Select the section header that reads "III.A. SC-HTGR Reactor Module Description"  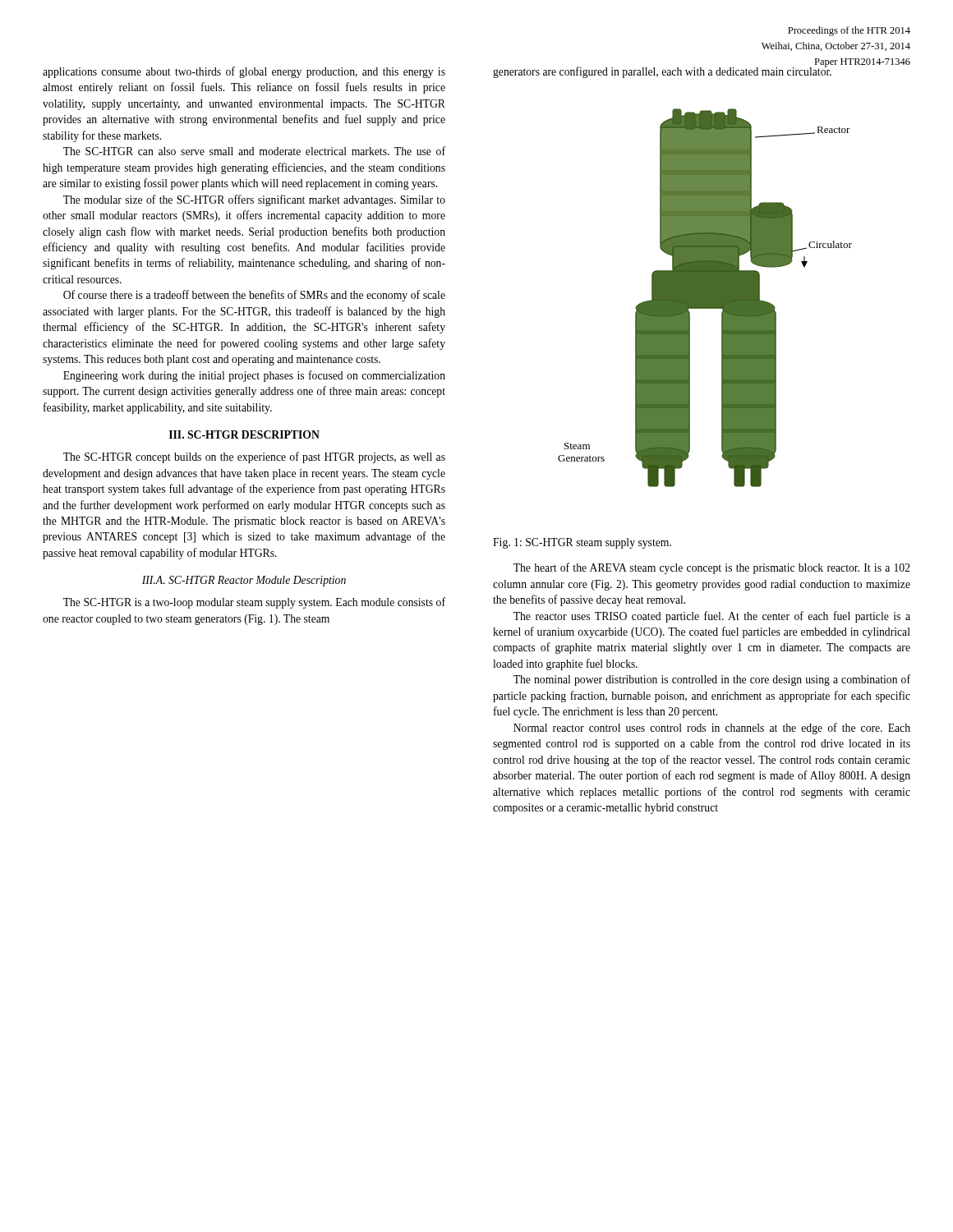(244, 581)
